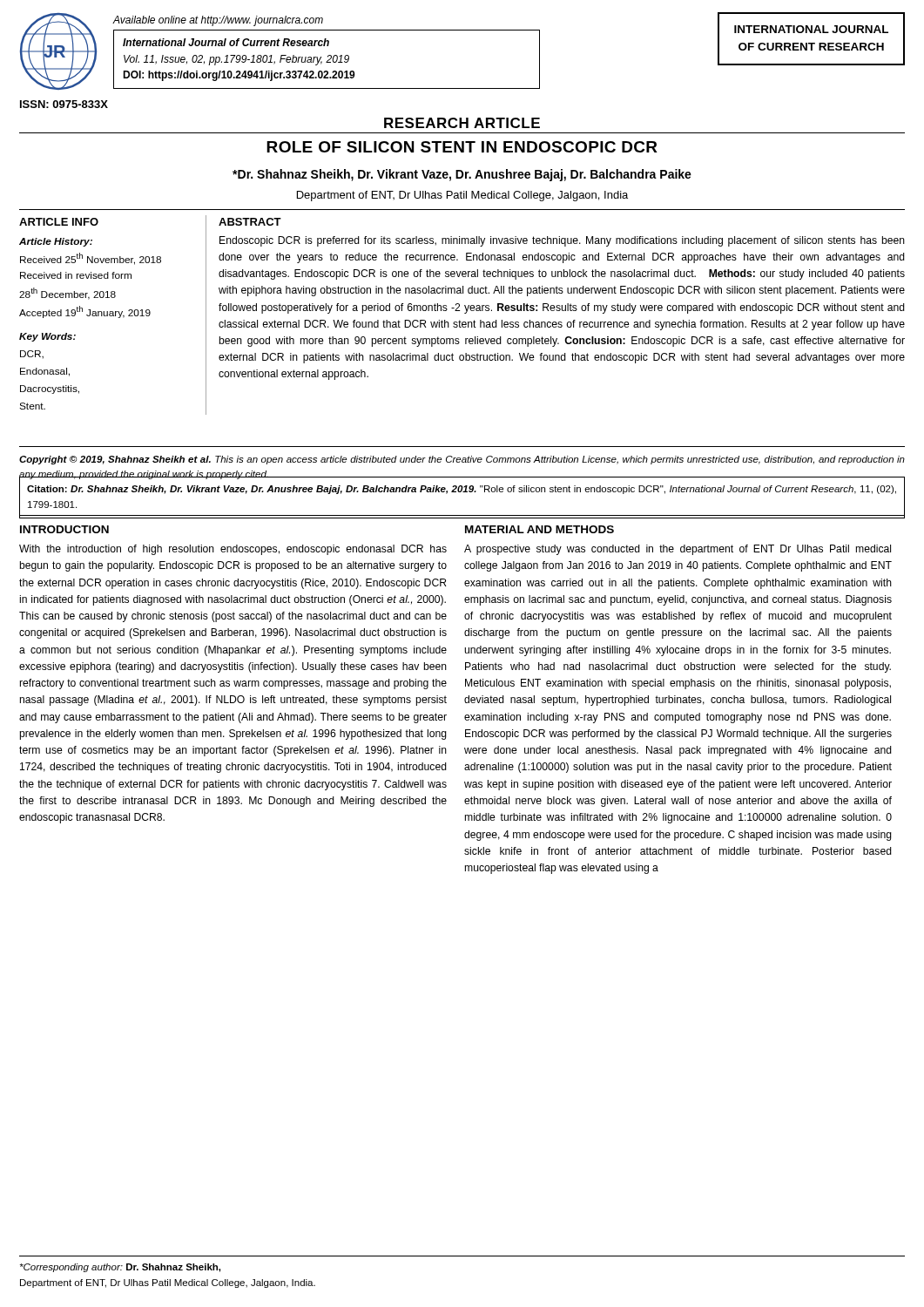Find the text block that reads "A prospective study"
This screenshot has height=1307, width=924.
point(678,708)
